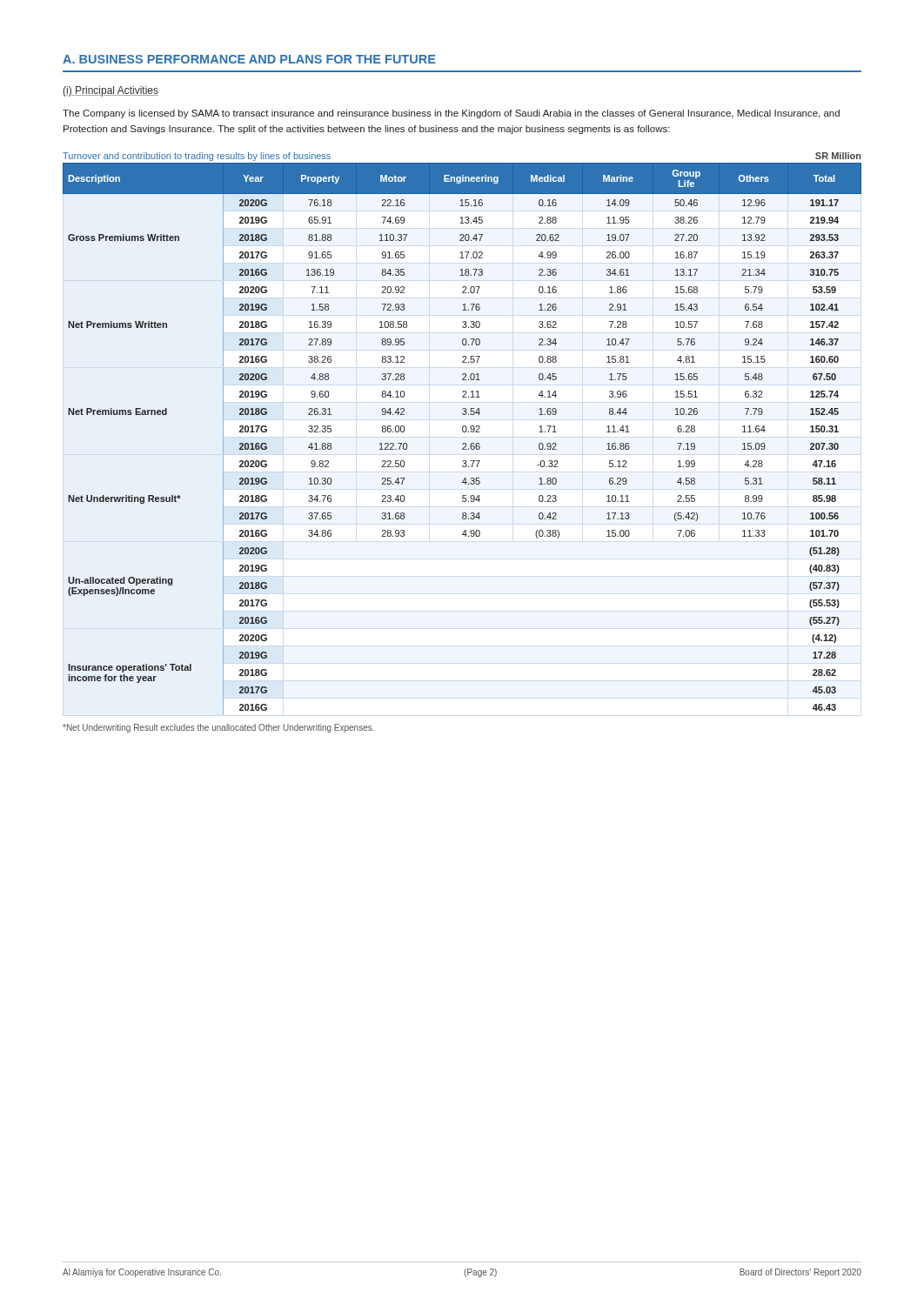Select the footnote containing "Net Underwriting Result excludes the"
Screen dimensions: 1305x924
219,728
